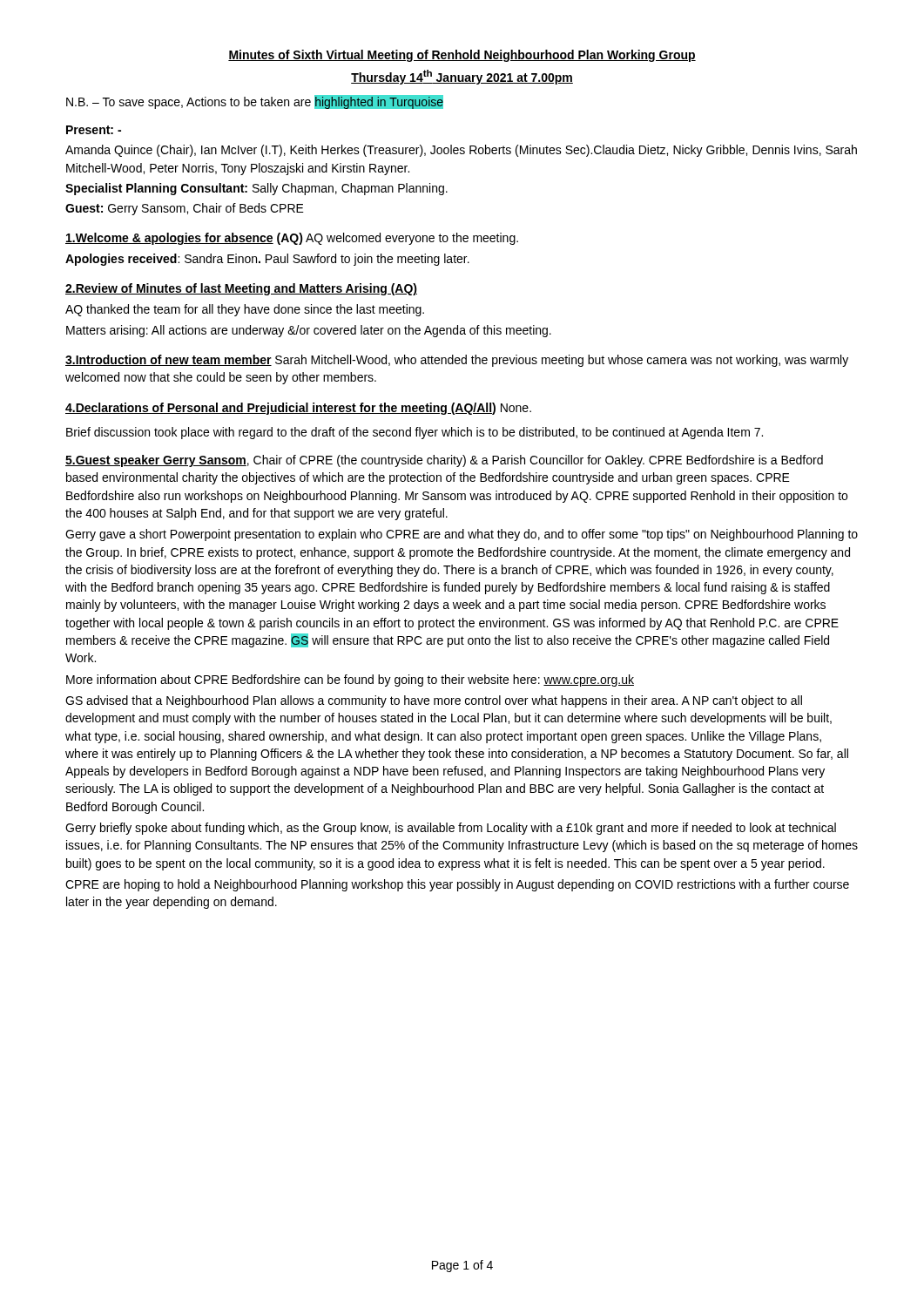Find the text block with the text "Present: - Amanda Quince (Chair),"
Image resolution: width=924 pixels, height=1307 pixels.
click(94, 130)
